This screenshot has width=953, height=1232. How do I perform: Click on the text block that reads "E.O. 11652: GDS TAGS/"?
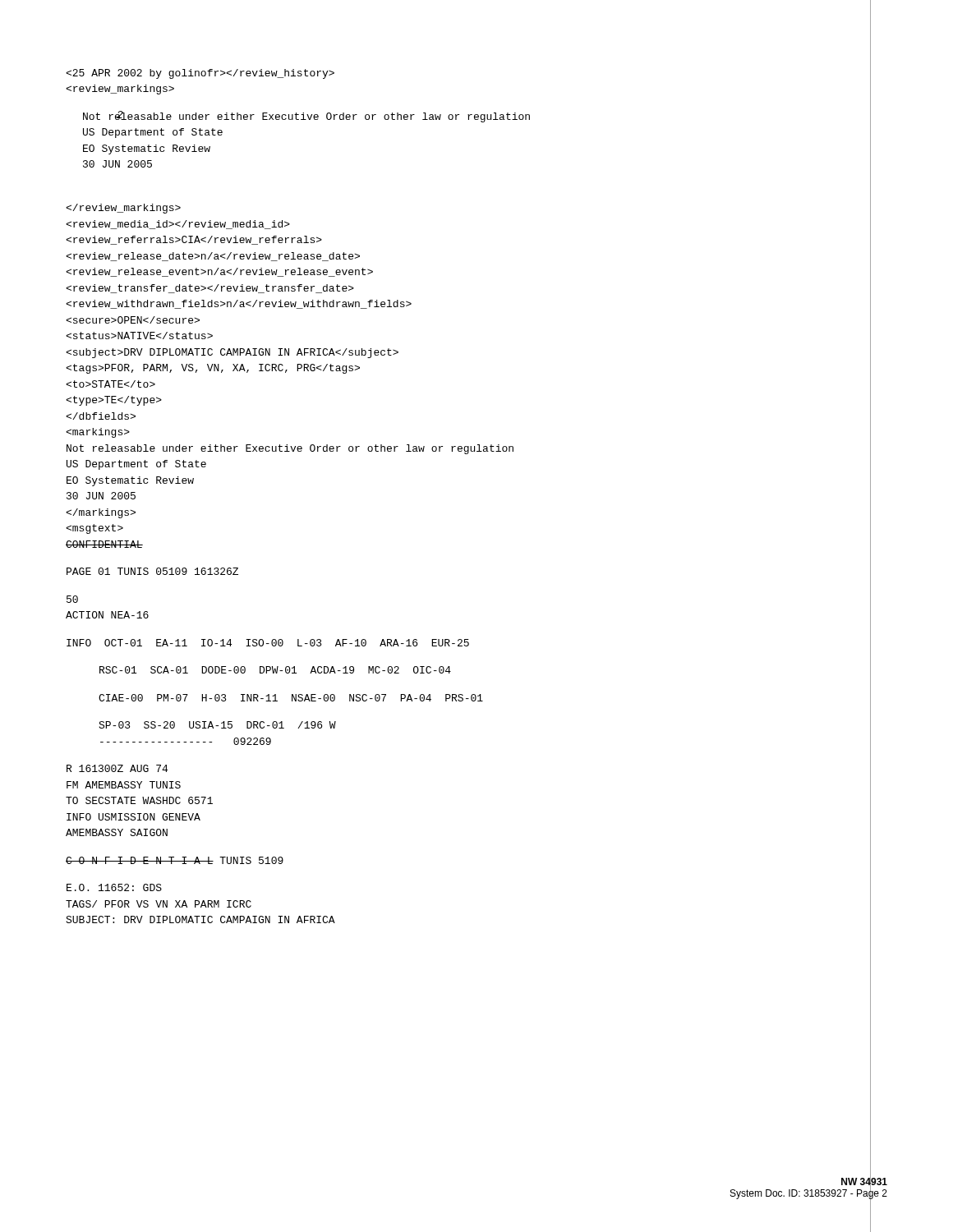click(x=200, y=904)
